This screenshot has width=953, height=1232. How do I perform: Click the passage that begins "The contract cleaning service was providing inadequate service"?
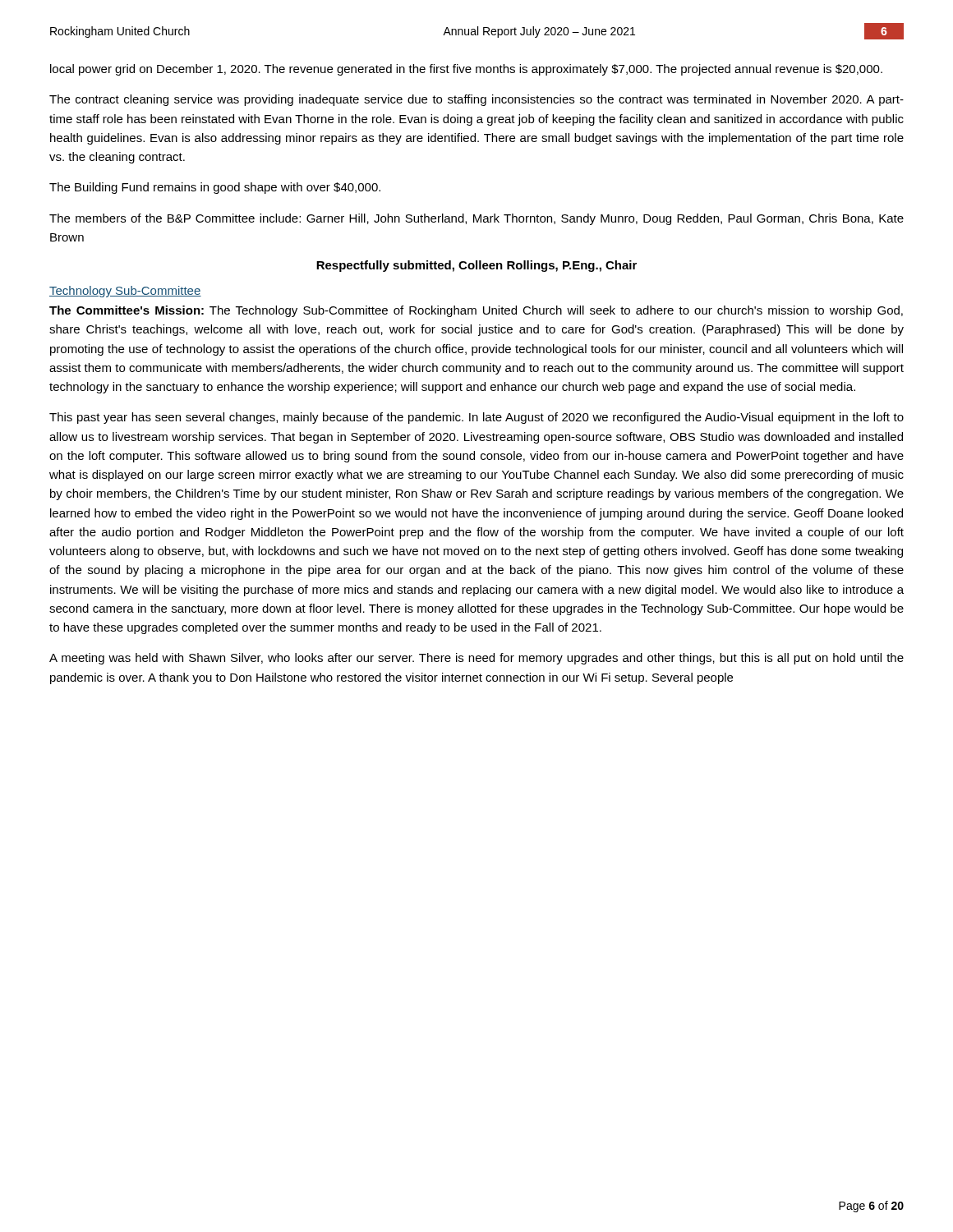tap(476, 128)
